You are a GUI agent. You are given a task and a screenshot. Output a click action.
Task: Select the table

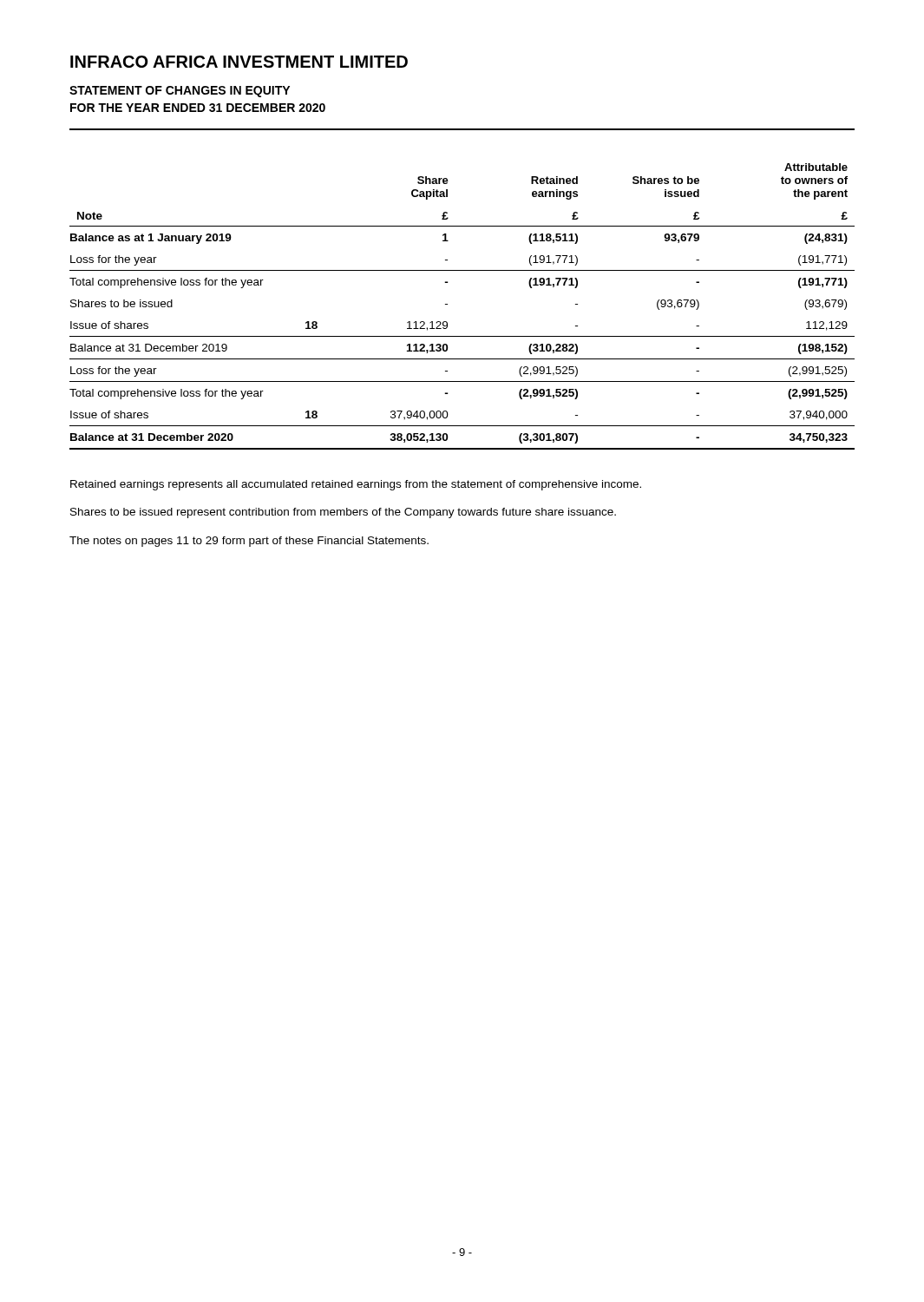pos(462,303)
